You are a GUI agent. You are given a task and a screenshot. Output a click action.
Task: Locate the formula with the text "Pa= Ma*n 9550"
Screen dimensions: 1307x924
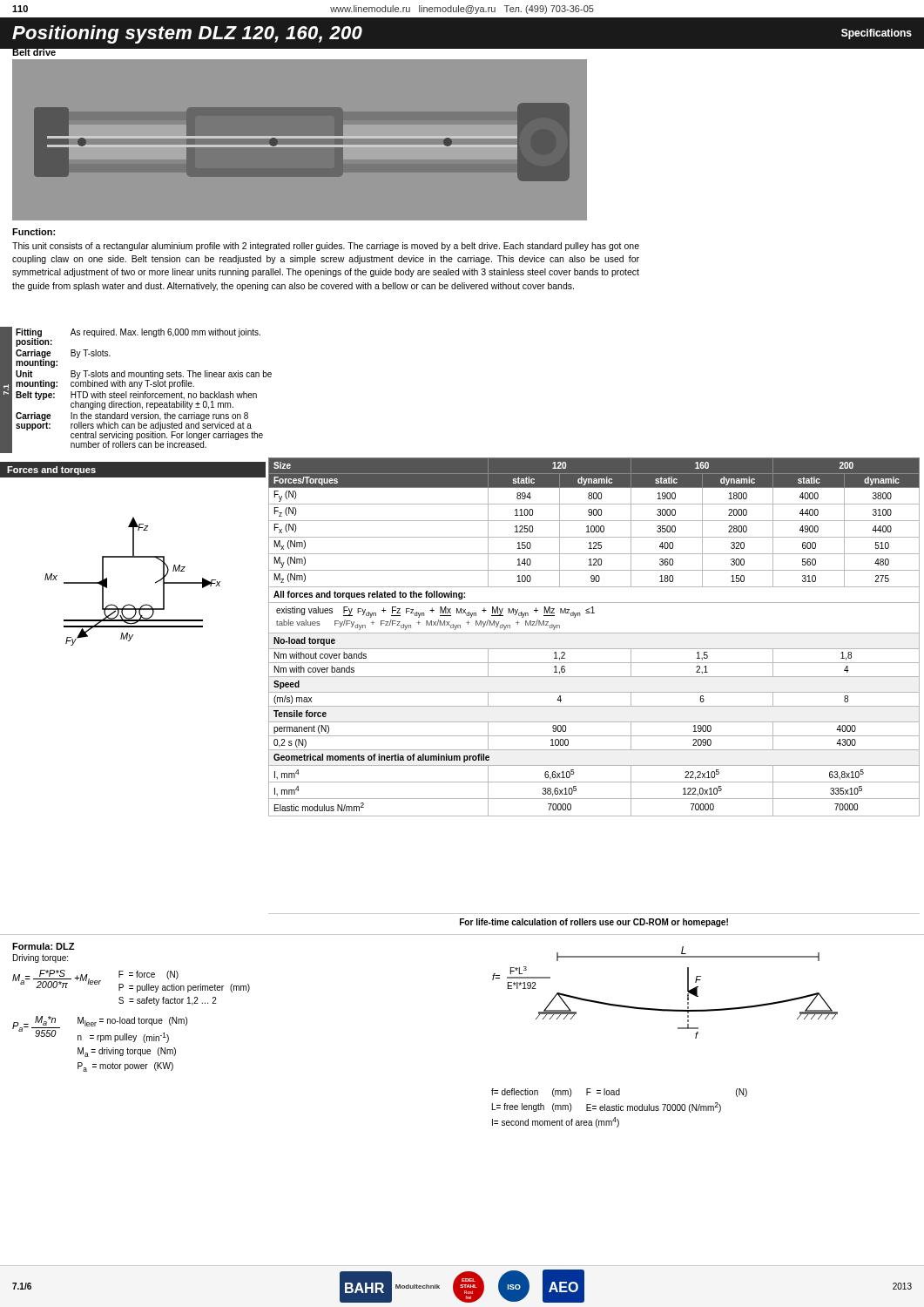click(36, 1027)
